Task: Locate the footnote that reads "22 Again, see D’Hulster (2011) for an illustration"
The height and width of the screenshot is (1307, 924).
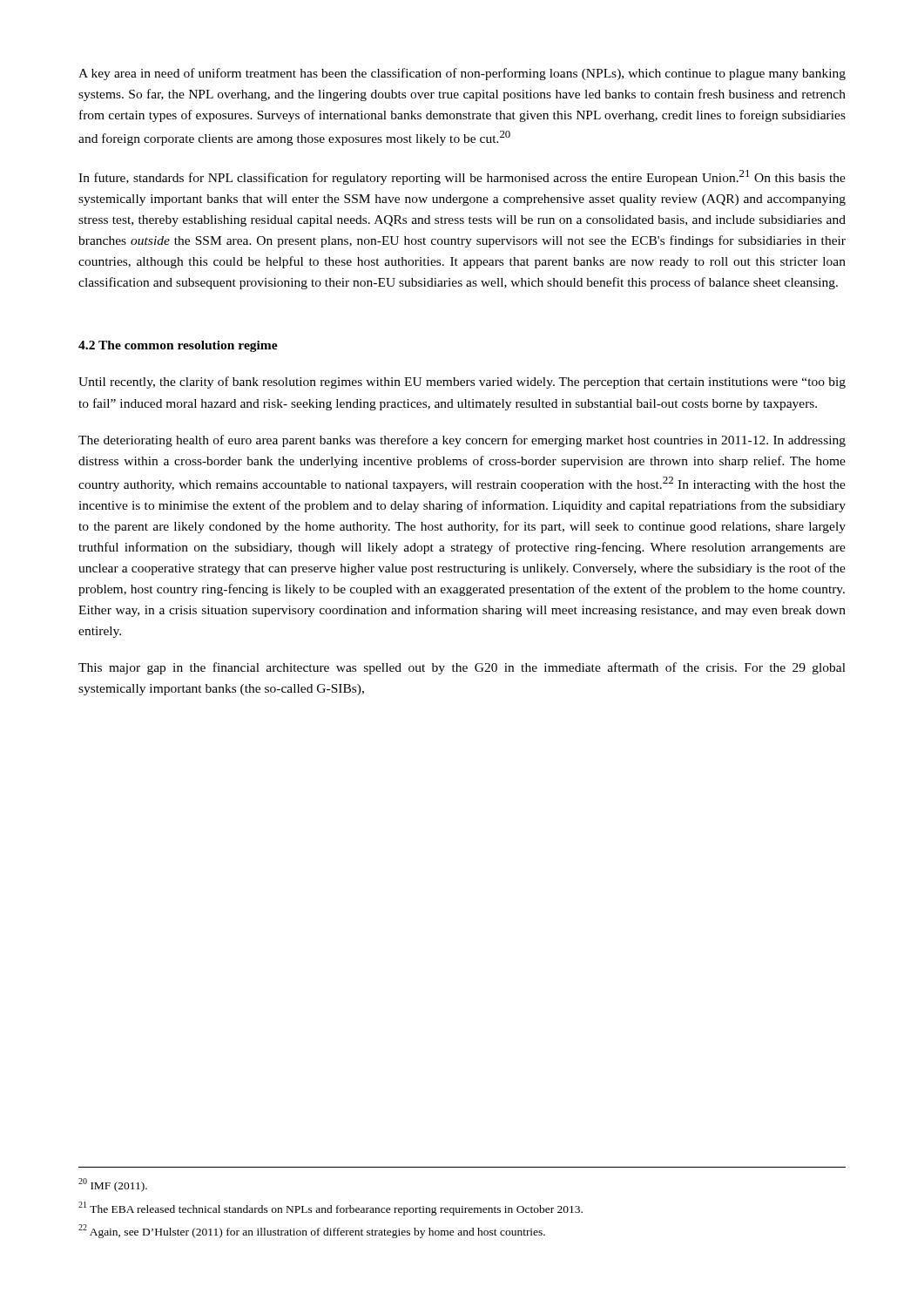Action: tap(462, 1231)
